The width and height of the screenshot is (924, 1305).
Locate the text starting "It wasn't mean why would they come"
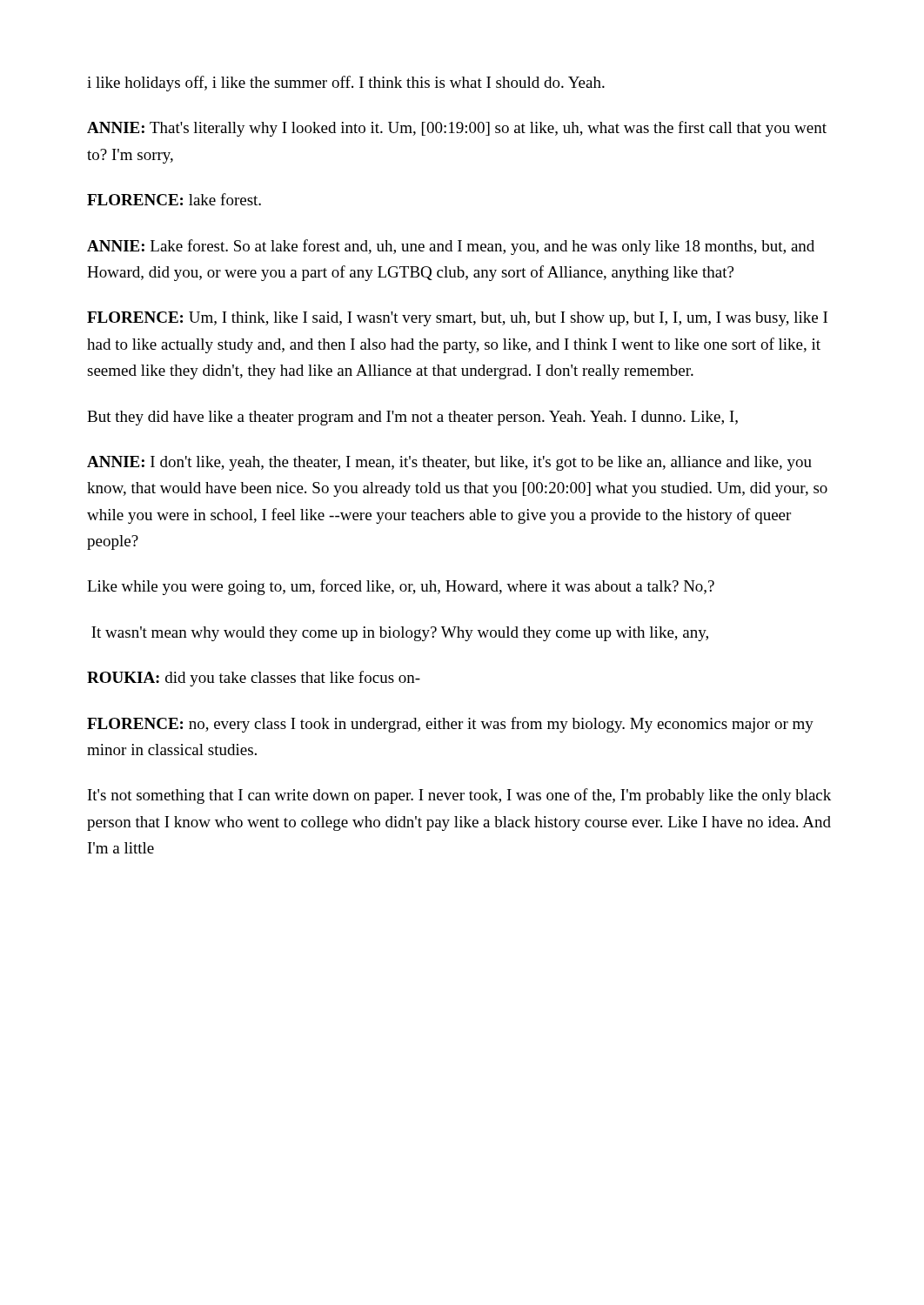coord(398,632)
